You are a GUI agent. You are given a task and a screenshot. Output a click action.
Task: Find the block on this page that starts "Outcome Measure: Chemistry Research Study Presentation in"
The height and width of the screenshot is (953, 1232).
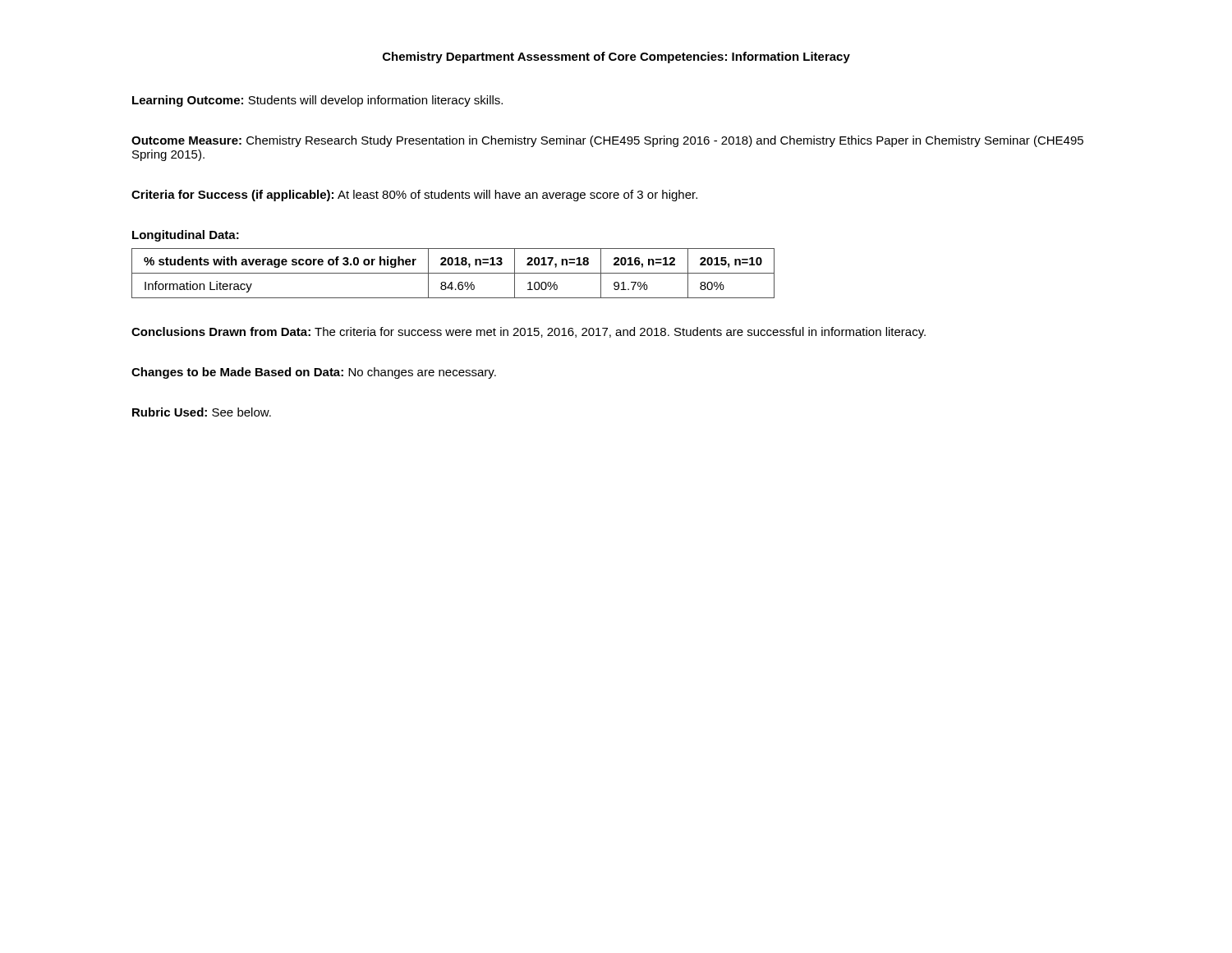tap(608, 147)
